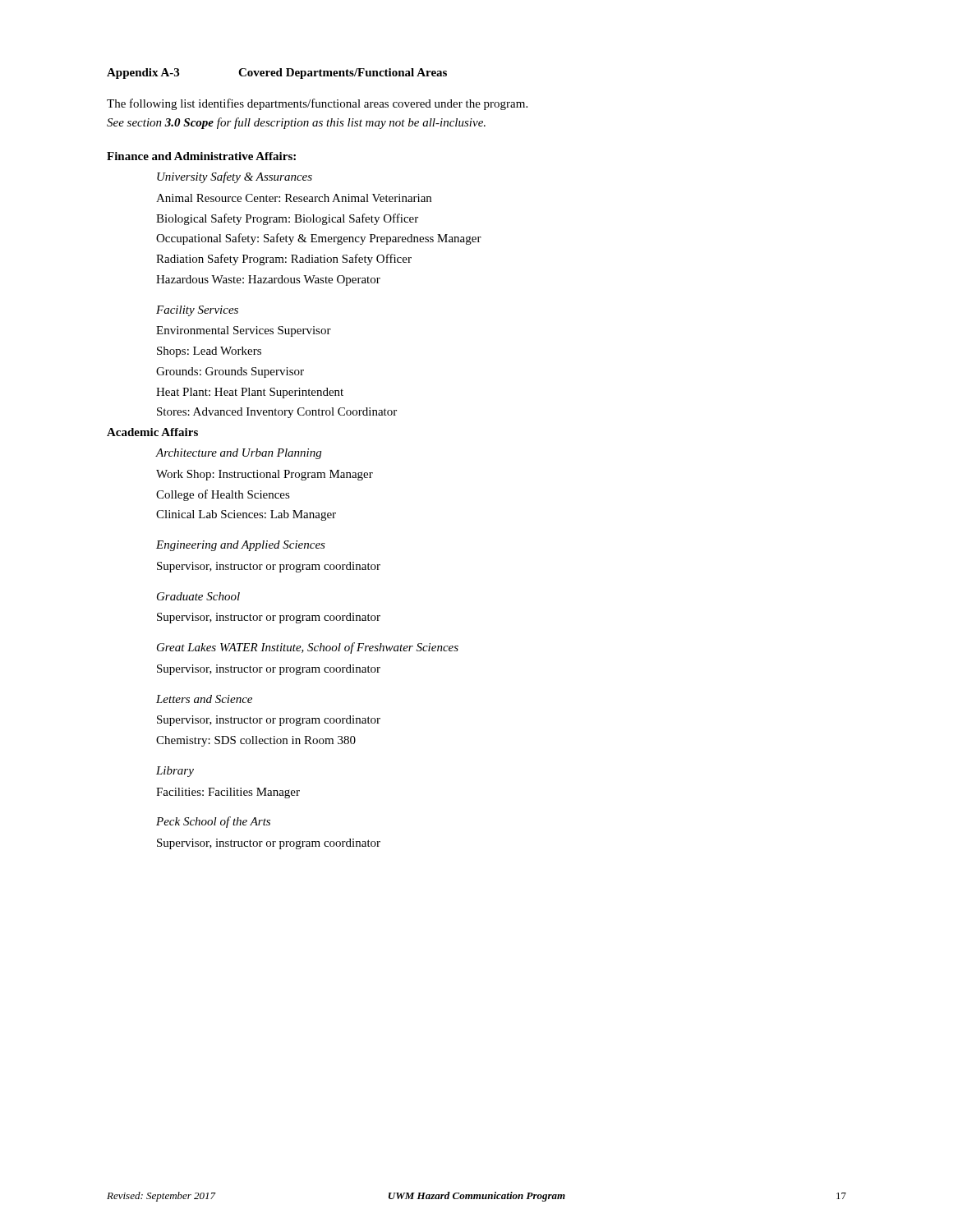Find the text block containing "The following list identifies departments/functional areas"

tap(318, 113)
